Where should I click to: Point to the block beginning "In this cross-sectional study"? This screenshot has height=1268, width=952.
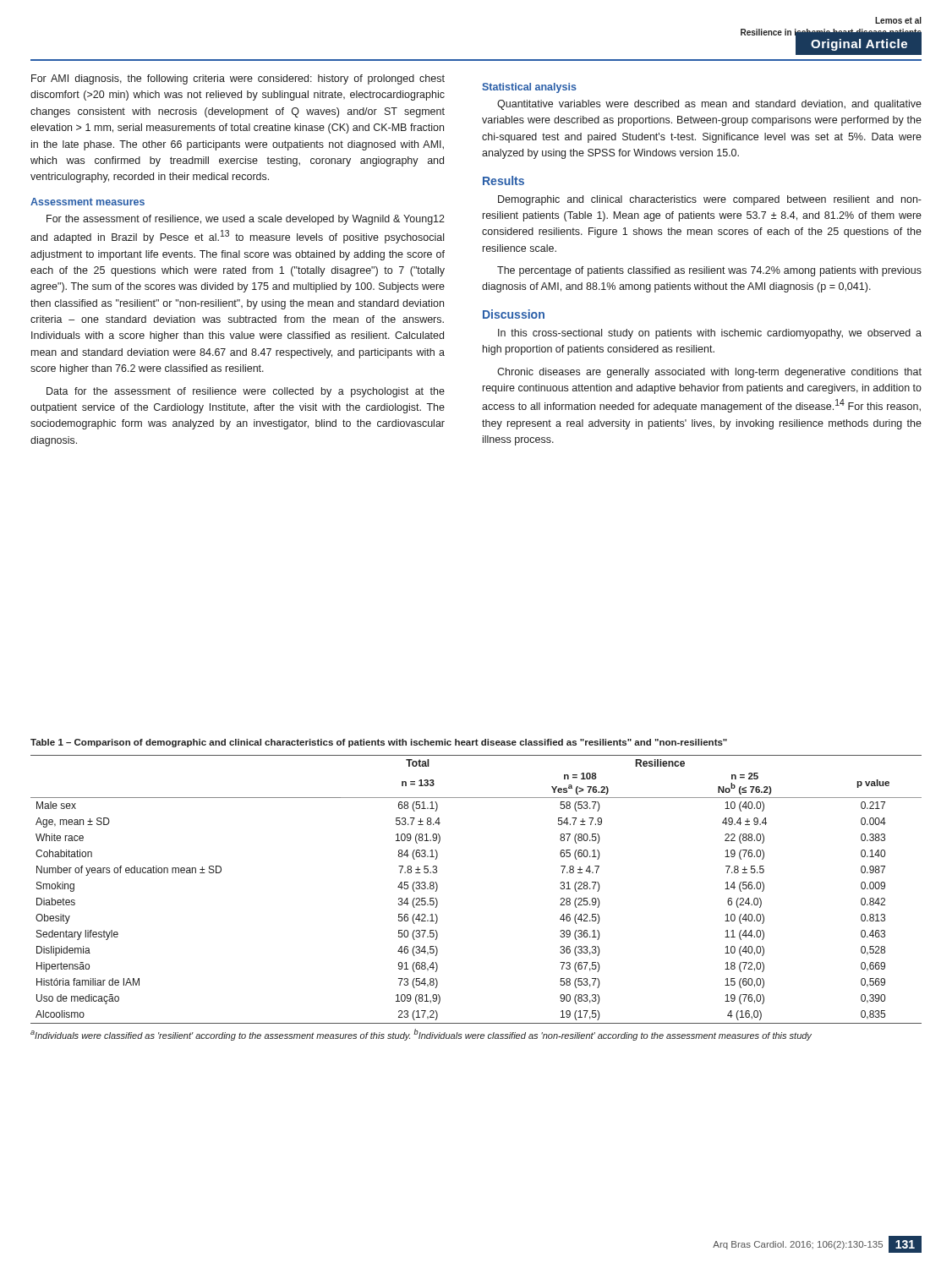(702, 387)
